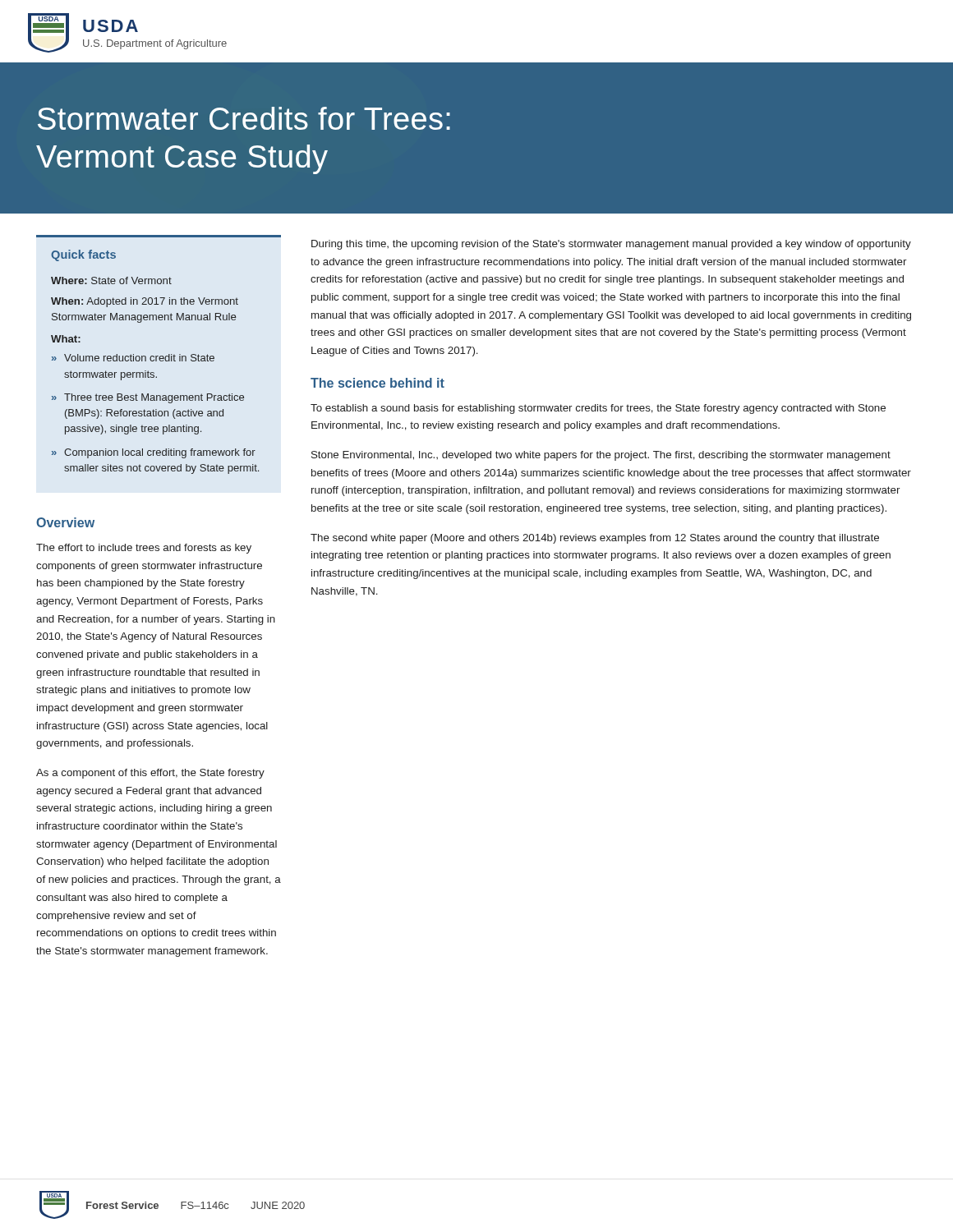
Task: Locate the list item containing "» Volume reduction credit in State stormwater permits."
Action: [x=133, y=365]
